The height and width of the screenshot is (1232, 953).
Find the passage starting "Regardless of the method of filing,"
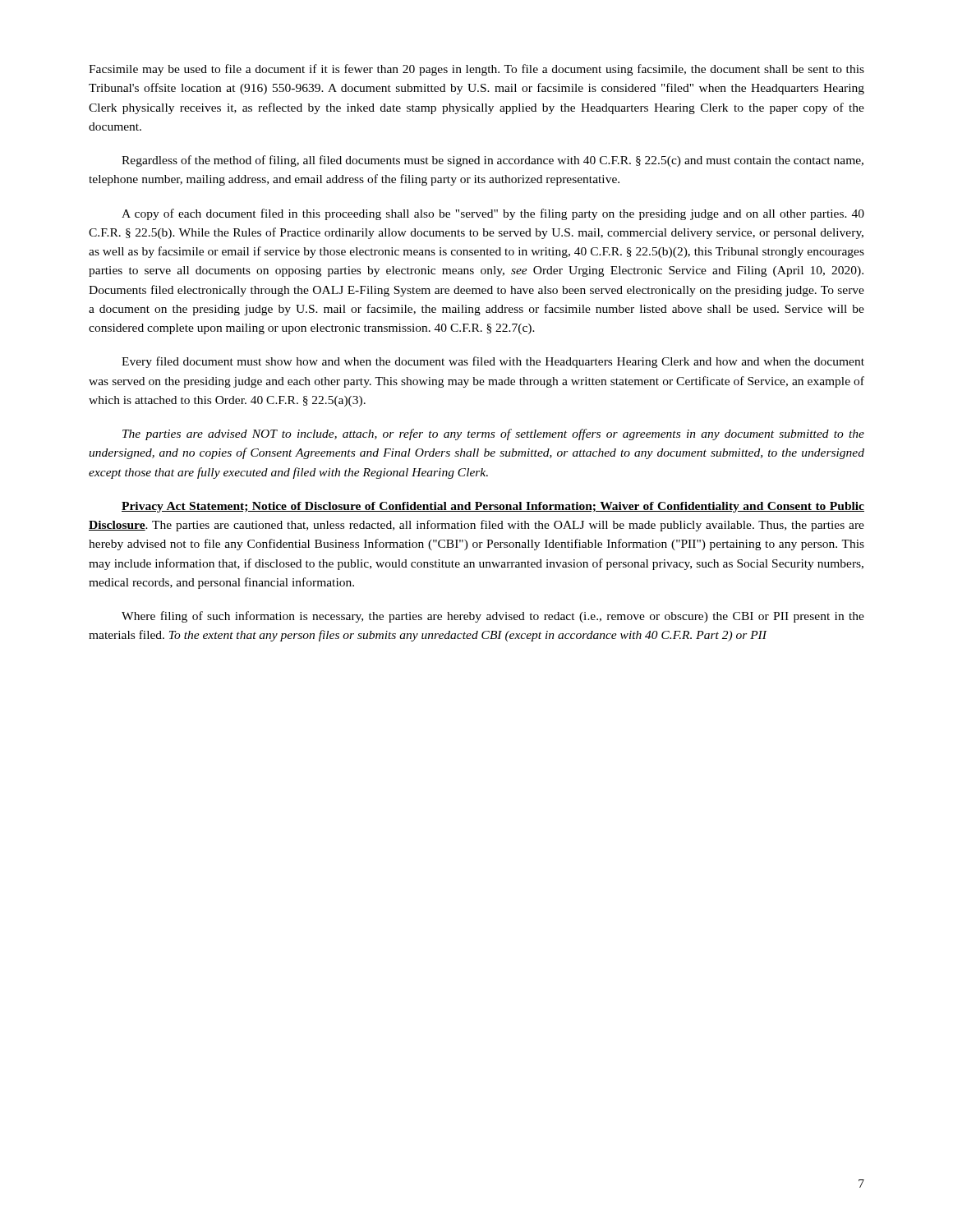click(476, 169)
